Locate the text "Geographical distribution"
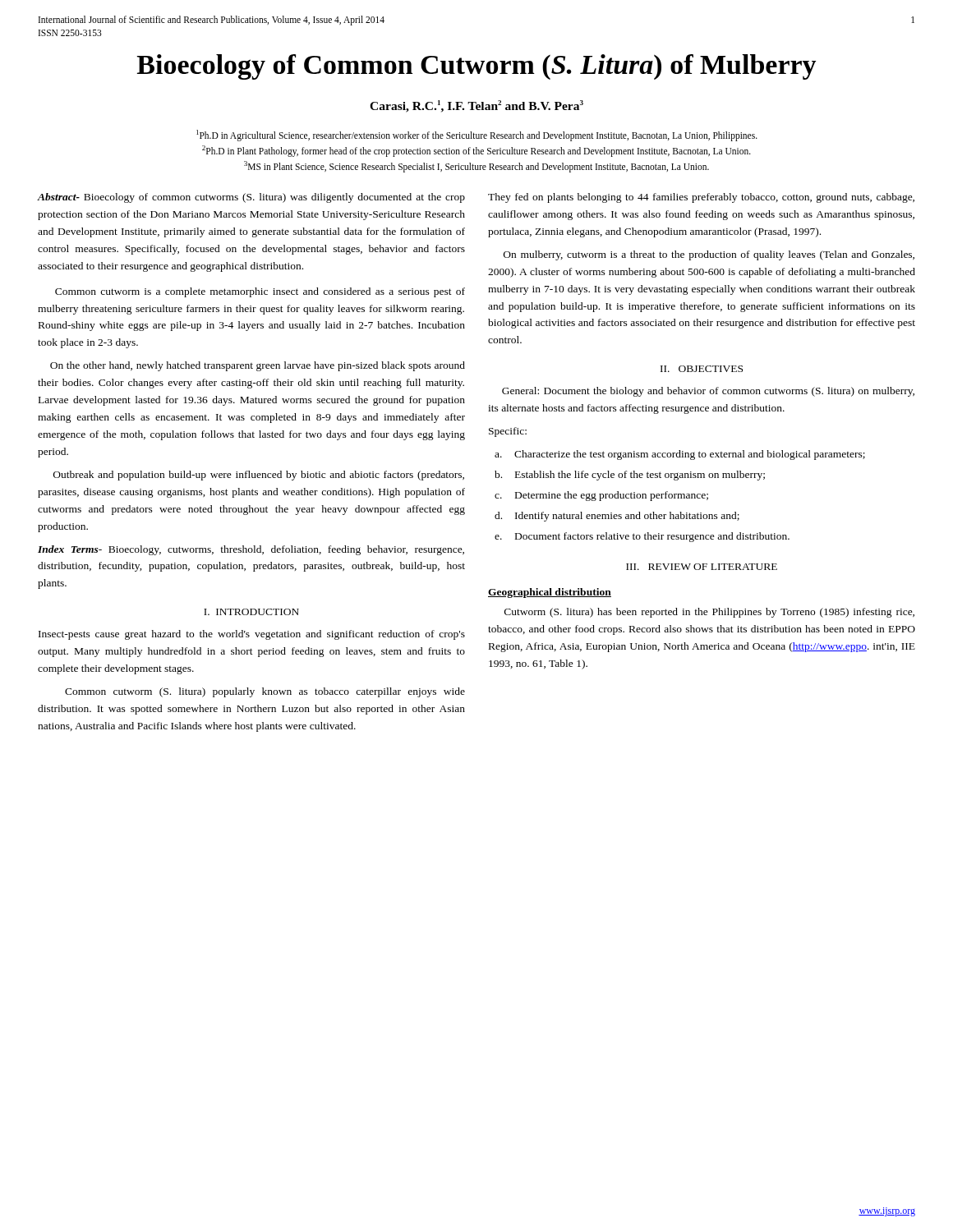The width and height of the screenshot is (953, 1232). 549,591
